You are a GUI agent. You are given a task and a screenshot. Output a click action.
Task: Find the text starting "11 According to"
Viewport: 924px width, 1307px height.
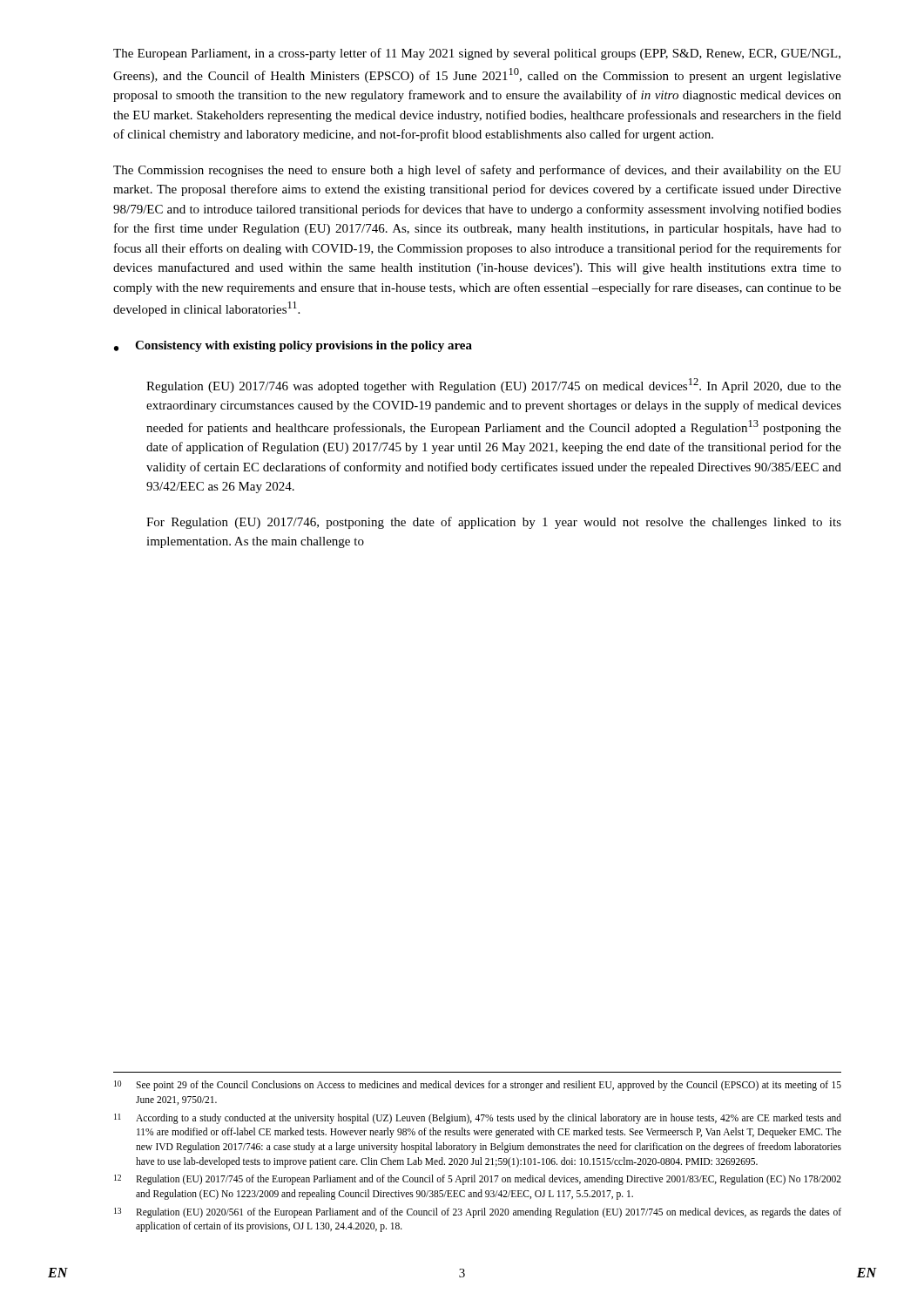coord(477,1140)
